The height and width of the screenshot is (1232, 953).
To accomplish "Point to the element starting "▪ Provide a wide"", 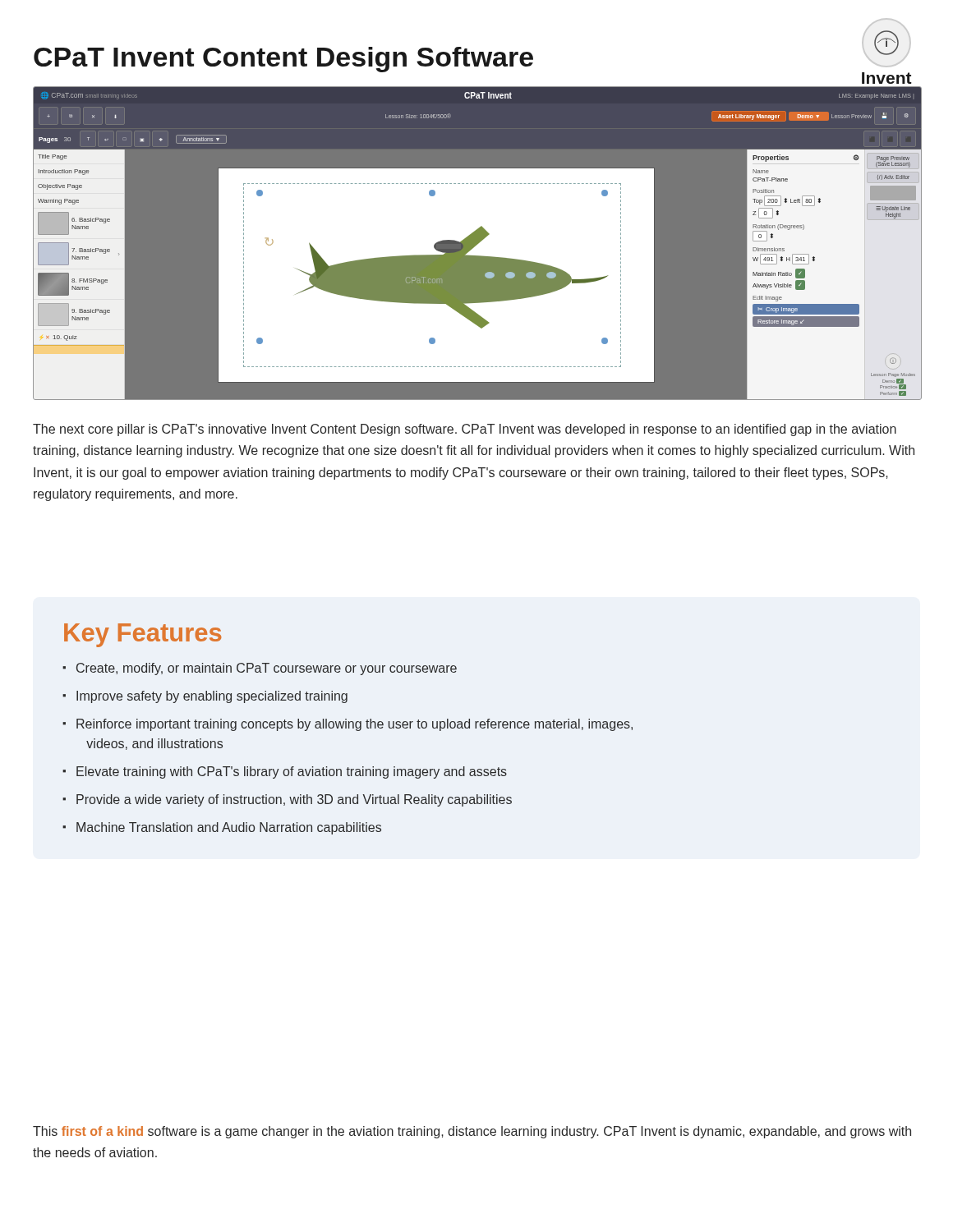I will click(x=287, y=799).
